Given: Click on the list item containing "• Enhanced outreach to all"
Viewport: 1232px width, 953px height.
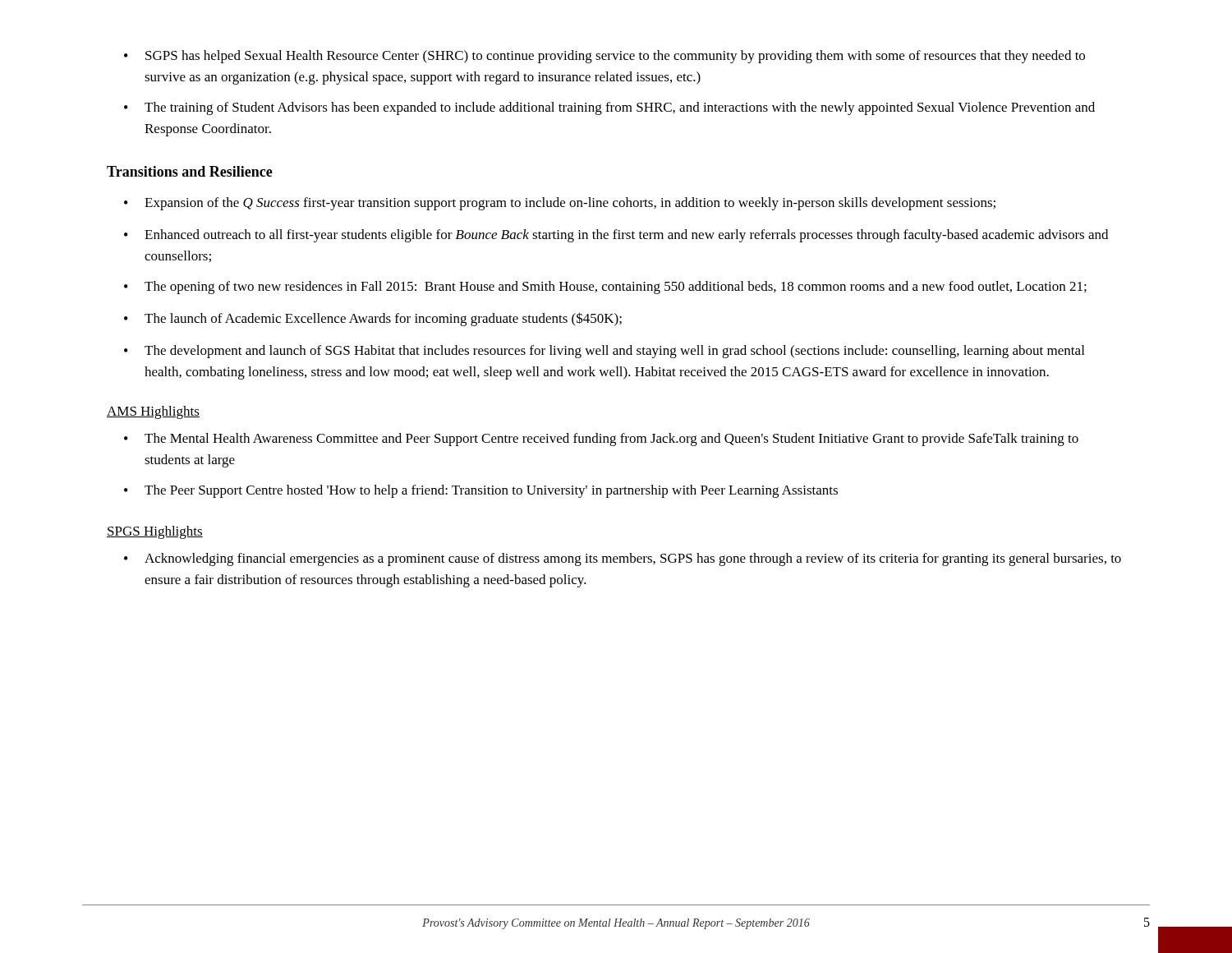Looking at the screenshot, I should [x=624, y=245].
